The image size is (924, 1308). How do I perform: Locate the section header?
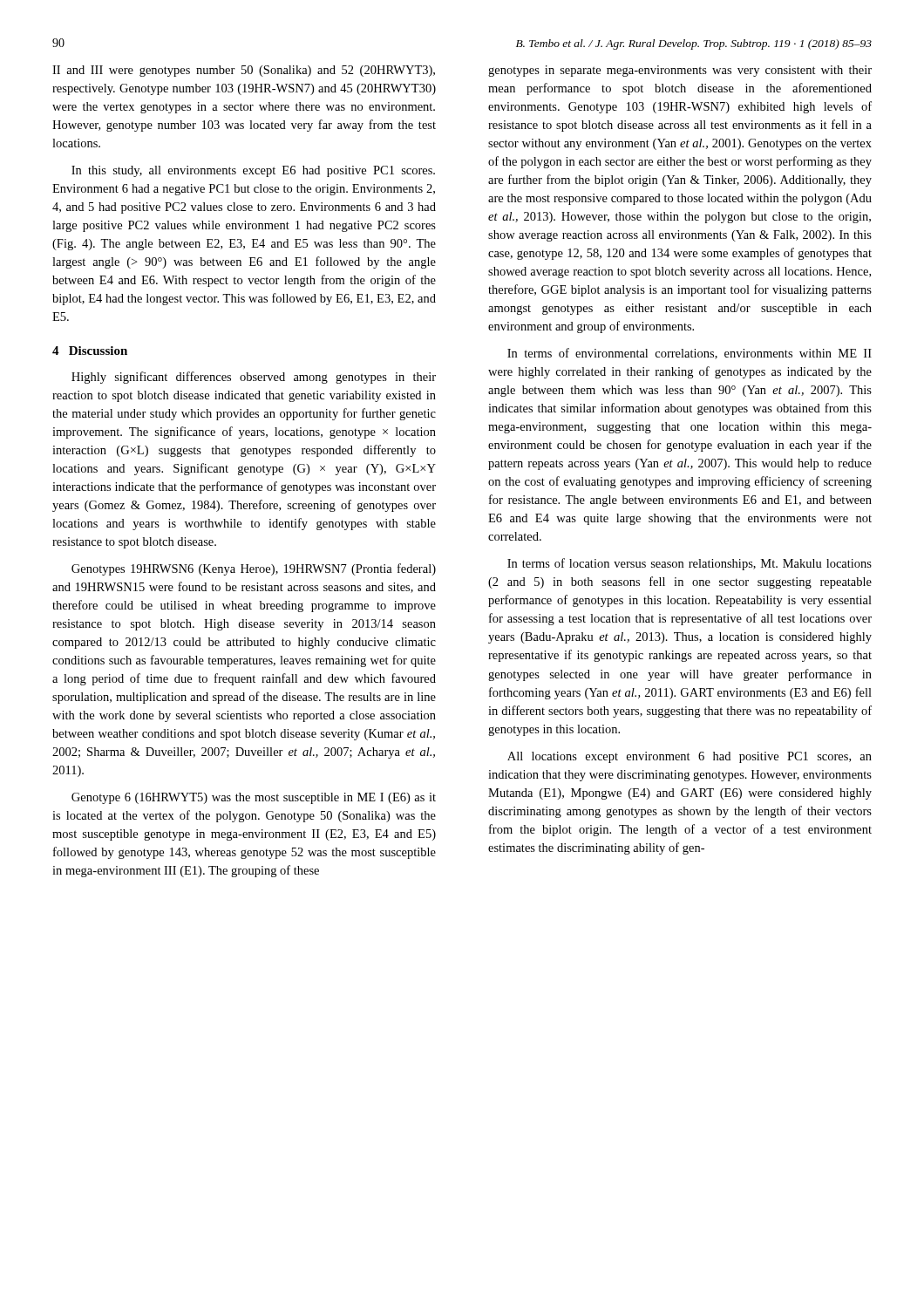pos(244,352)
